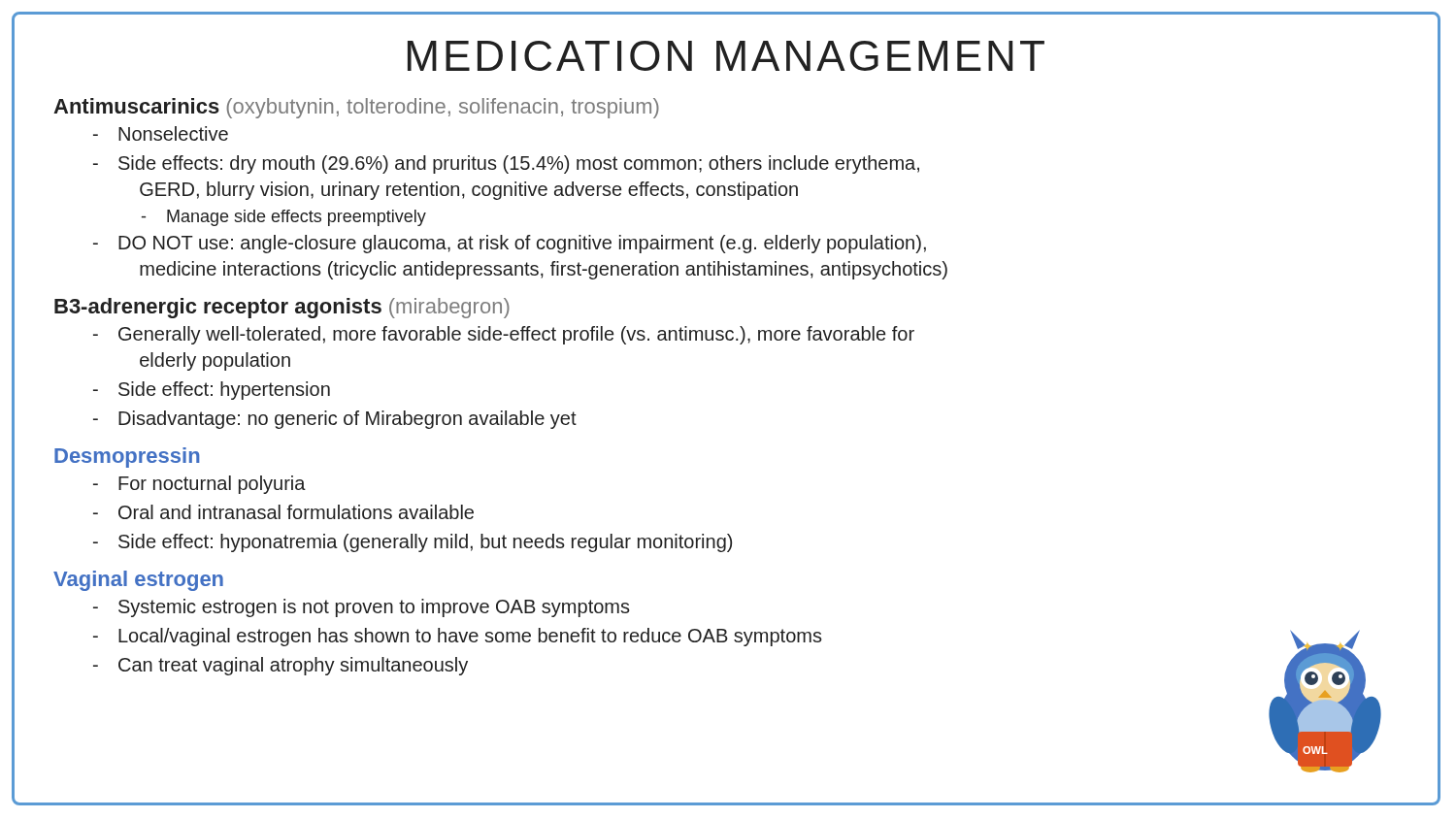The height and width of the screenshot is (819, 1456).
Task: Locate the text "- Side effect: hypertension"
Action: pos(212,391)
